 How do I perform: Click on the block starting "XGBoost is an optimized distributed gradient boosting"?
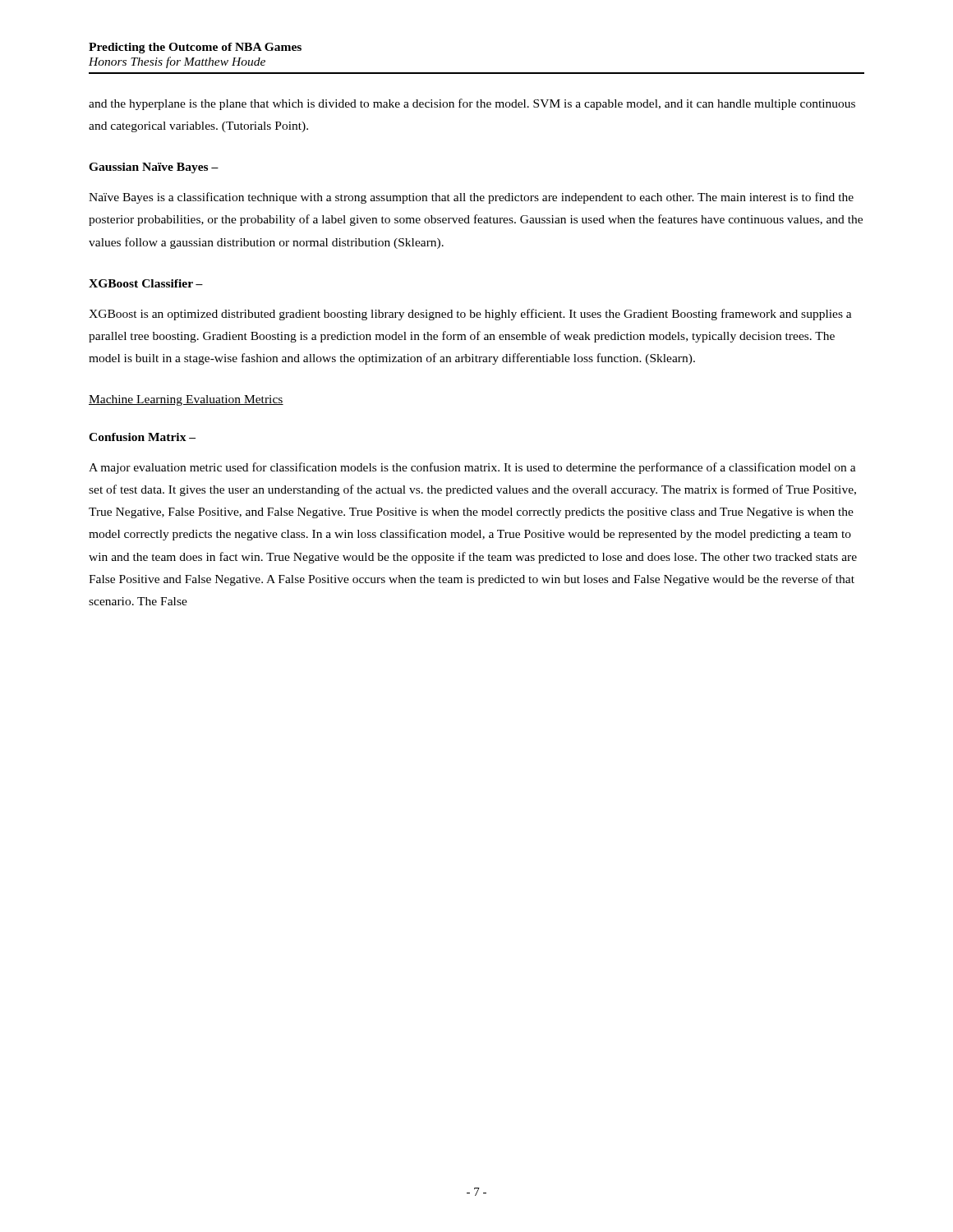470,335
